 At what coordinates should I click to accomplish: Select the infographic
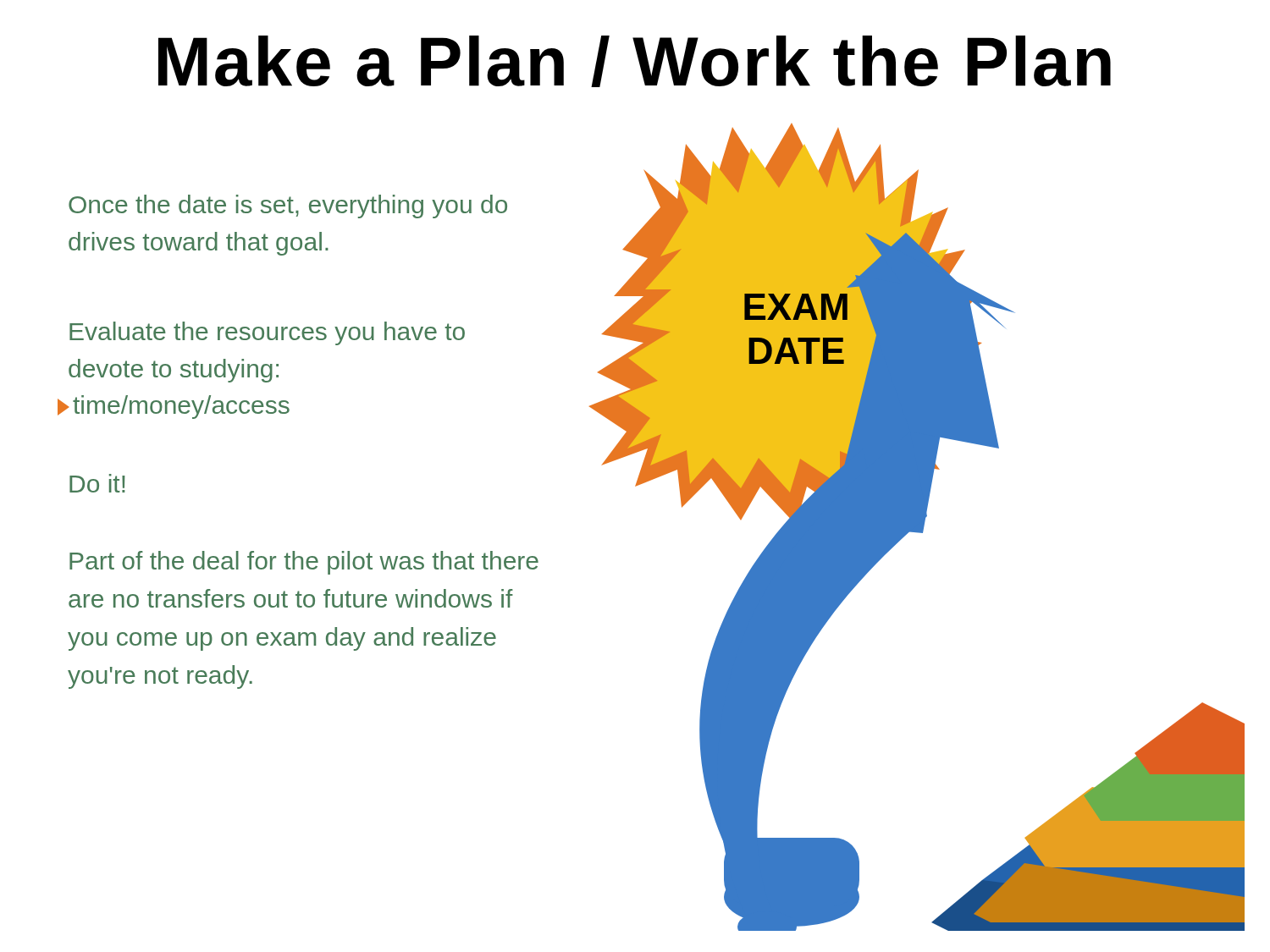click(x=910, y=516)
